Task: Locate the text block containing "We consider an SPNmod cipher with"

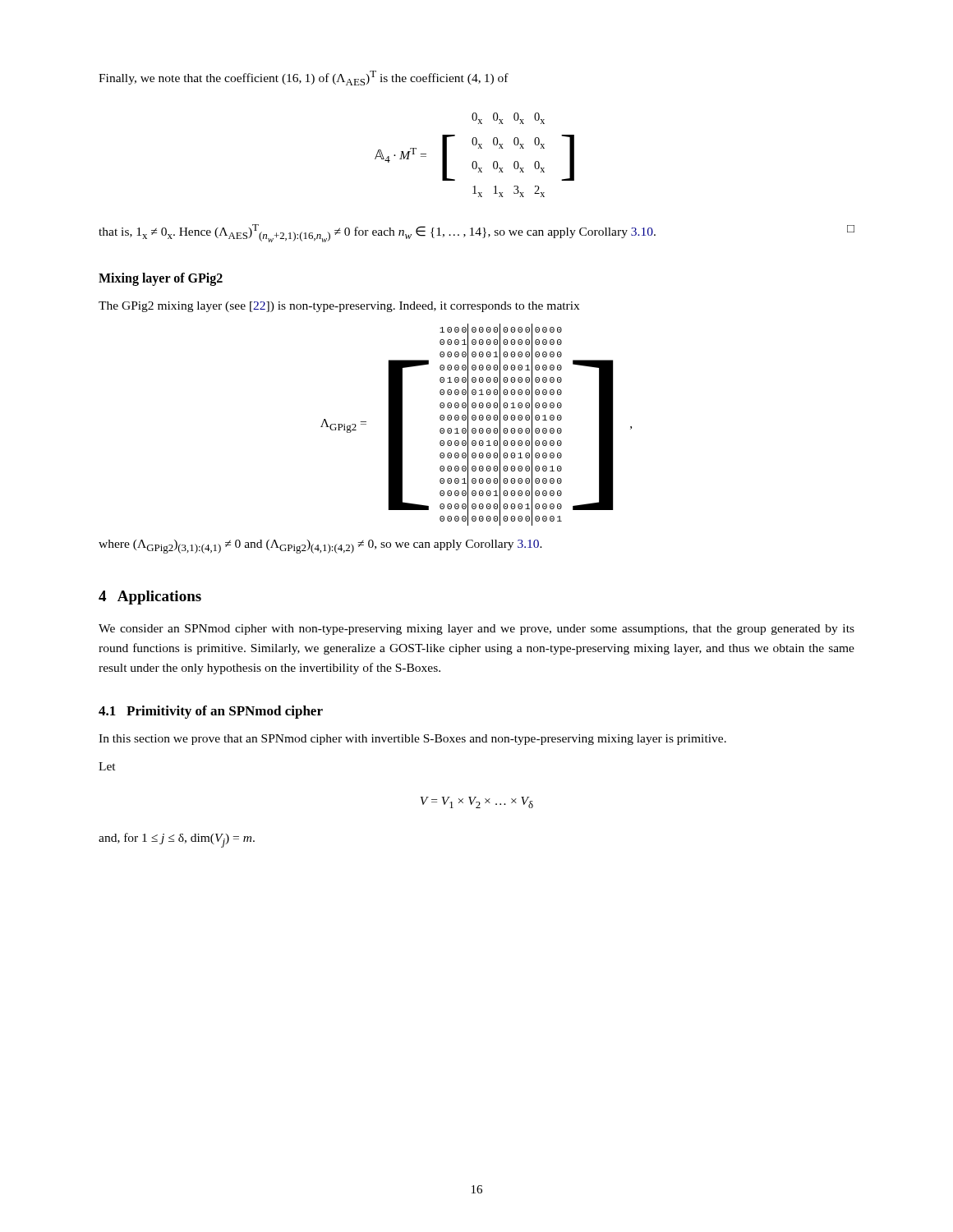Action: coord(476,647)
